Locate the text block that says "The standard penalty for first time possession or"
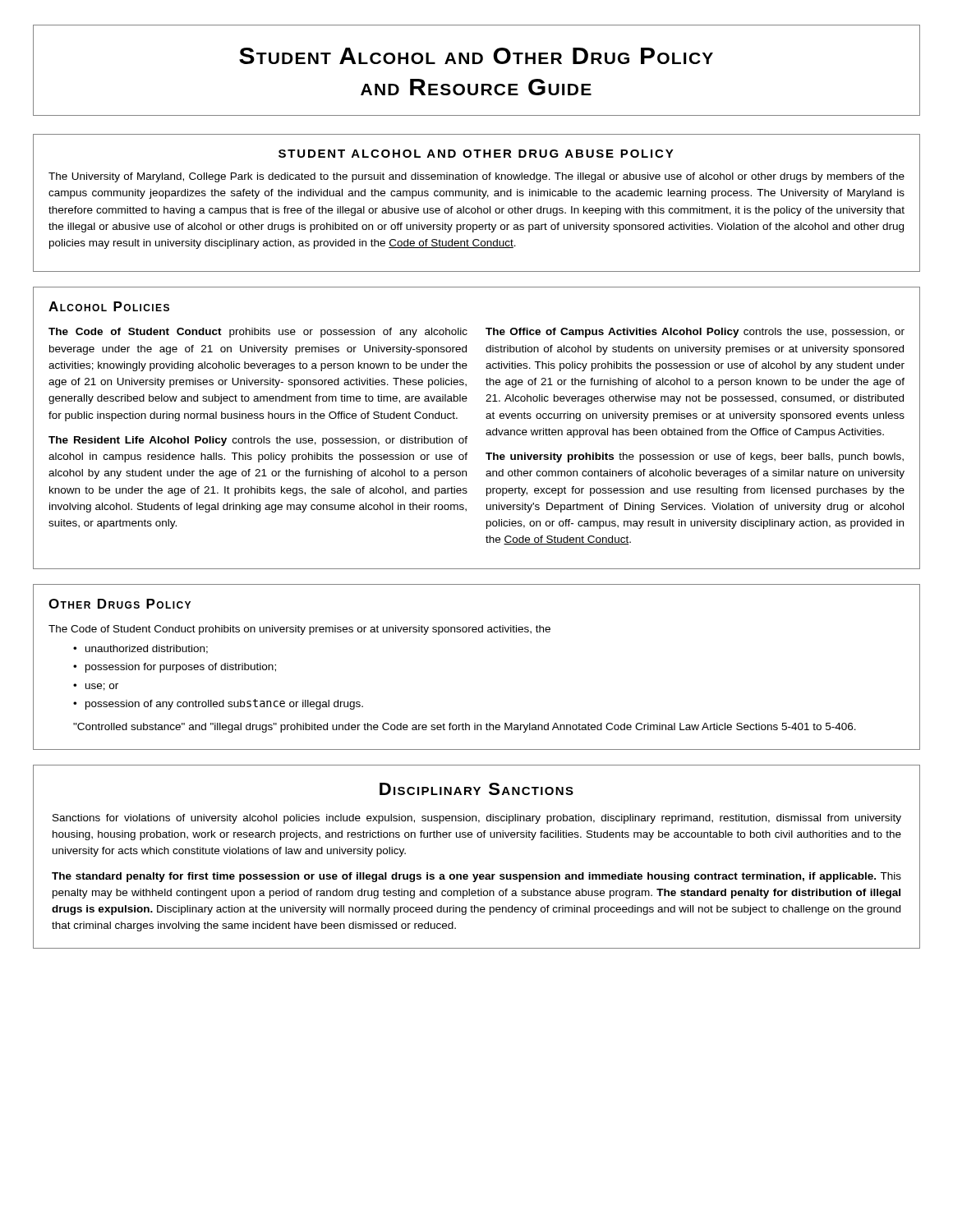This screenshot has height=1232, width=953. coord(476,901)
